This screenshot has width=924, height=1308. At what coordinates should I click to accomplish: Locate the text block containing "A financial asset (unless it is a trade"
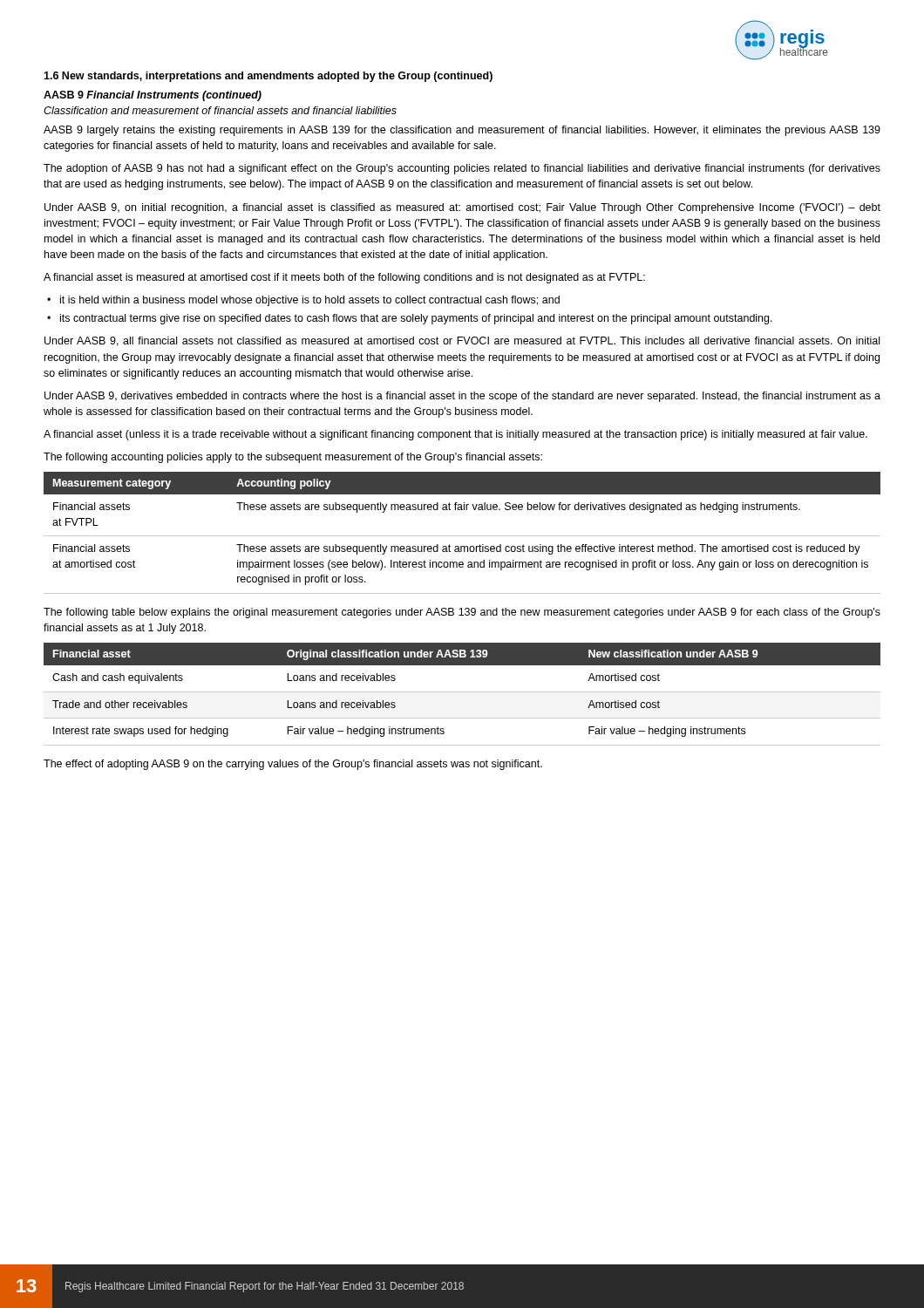coord(456,434)
